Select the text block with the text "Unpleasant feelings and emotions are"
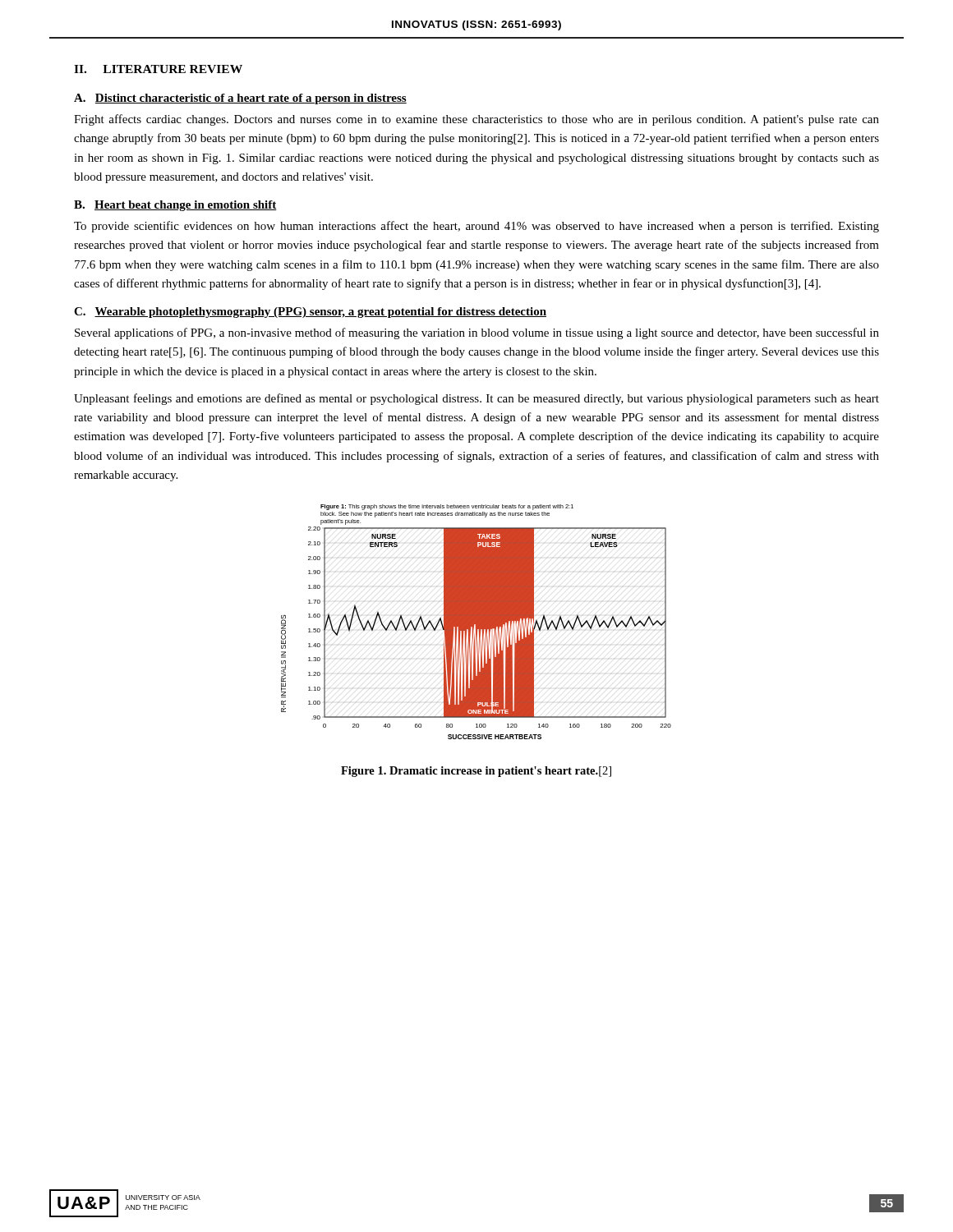Image resolution: width=953 pixels, height=1232 pixels. coord(476,436)
